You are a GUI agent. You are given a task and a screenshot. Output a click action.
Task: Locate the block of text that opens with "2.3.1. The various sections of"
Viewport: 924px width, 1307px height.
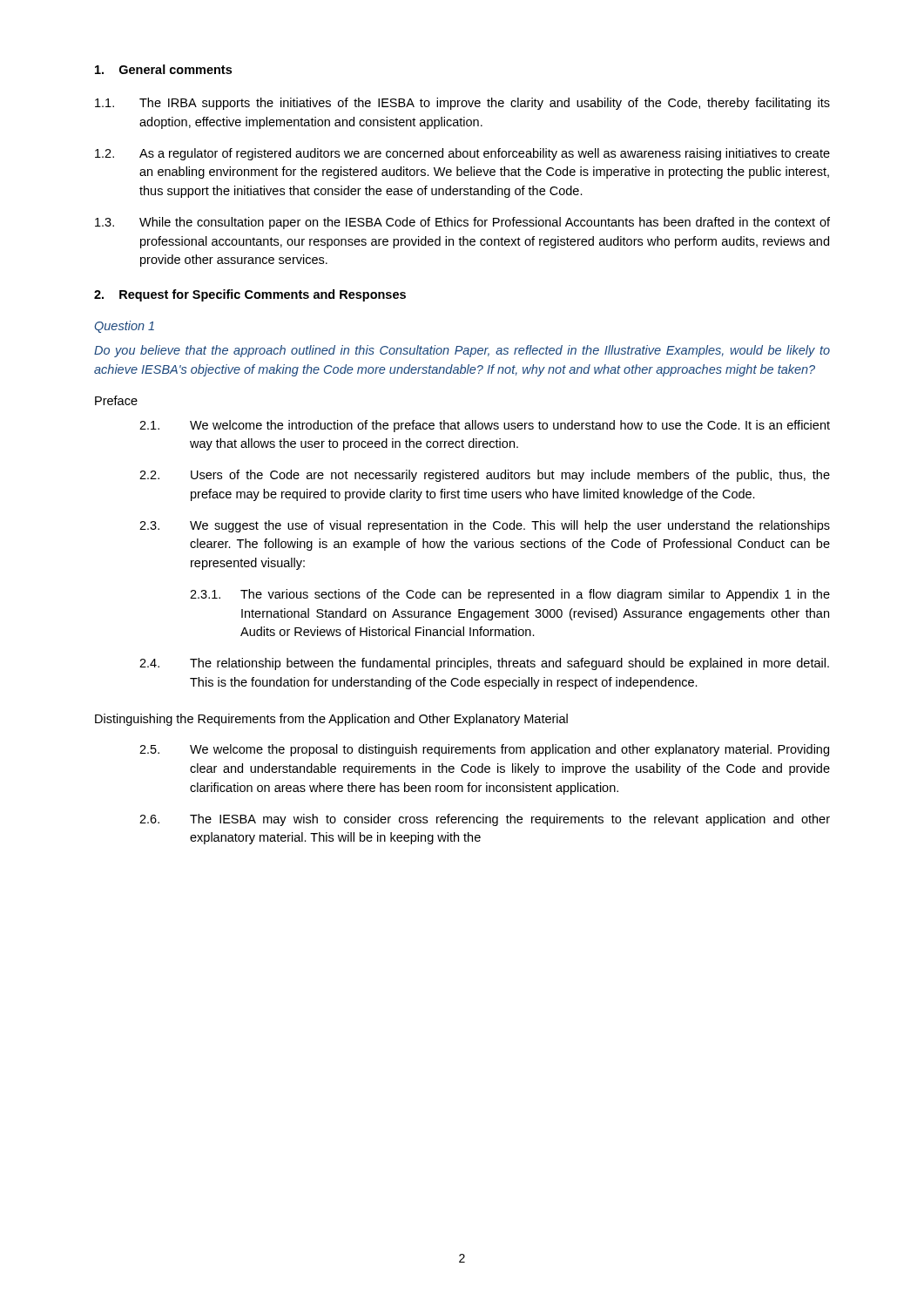pyautogui.click(x=510, y=614)
